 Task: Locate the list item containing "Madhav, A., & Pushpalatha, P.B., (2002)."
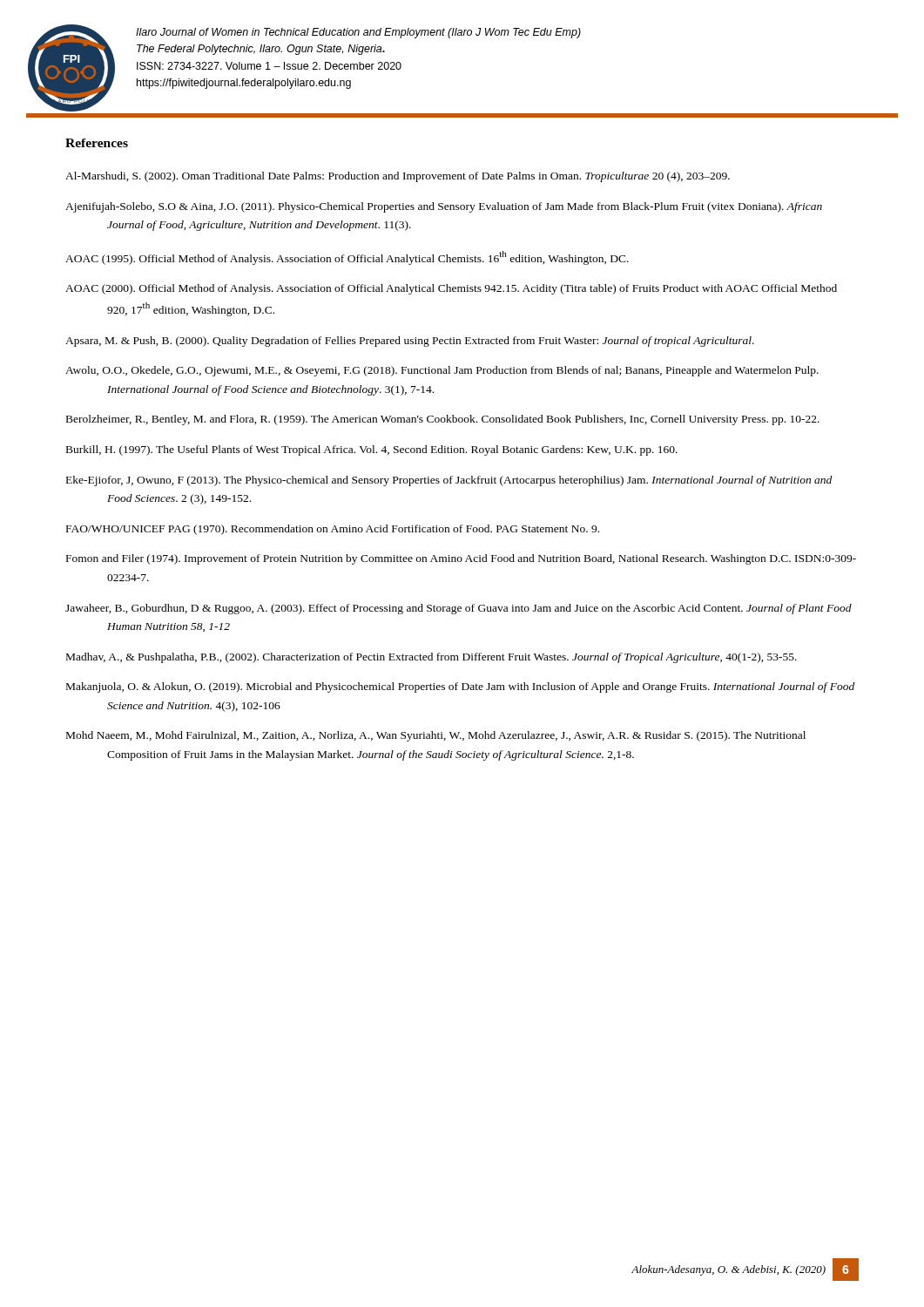[x=431, y=656]
